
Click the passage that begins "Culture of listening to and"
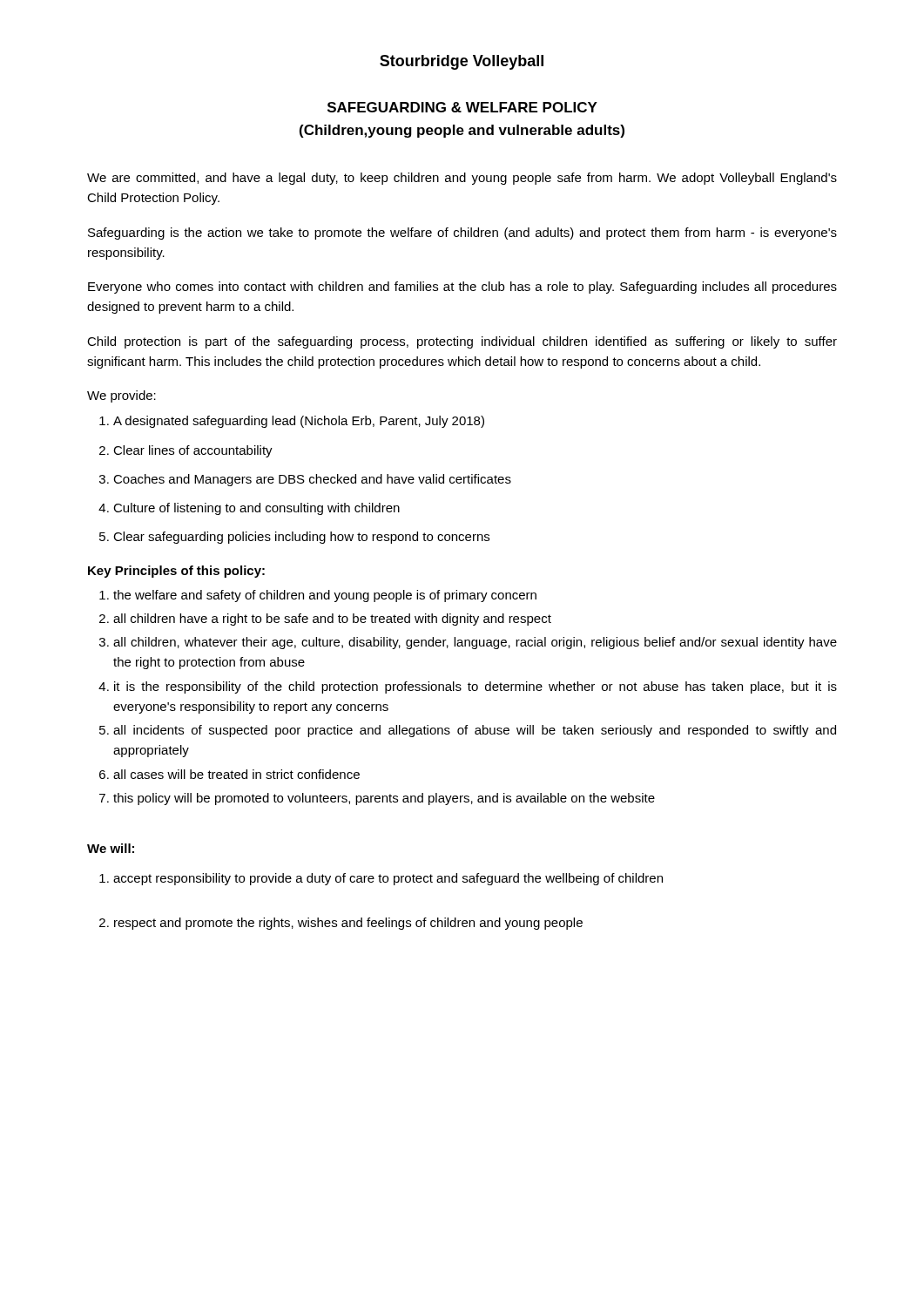(257, 508)
